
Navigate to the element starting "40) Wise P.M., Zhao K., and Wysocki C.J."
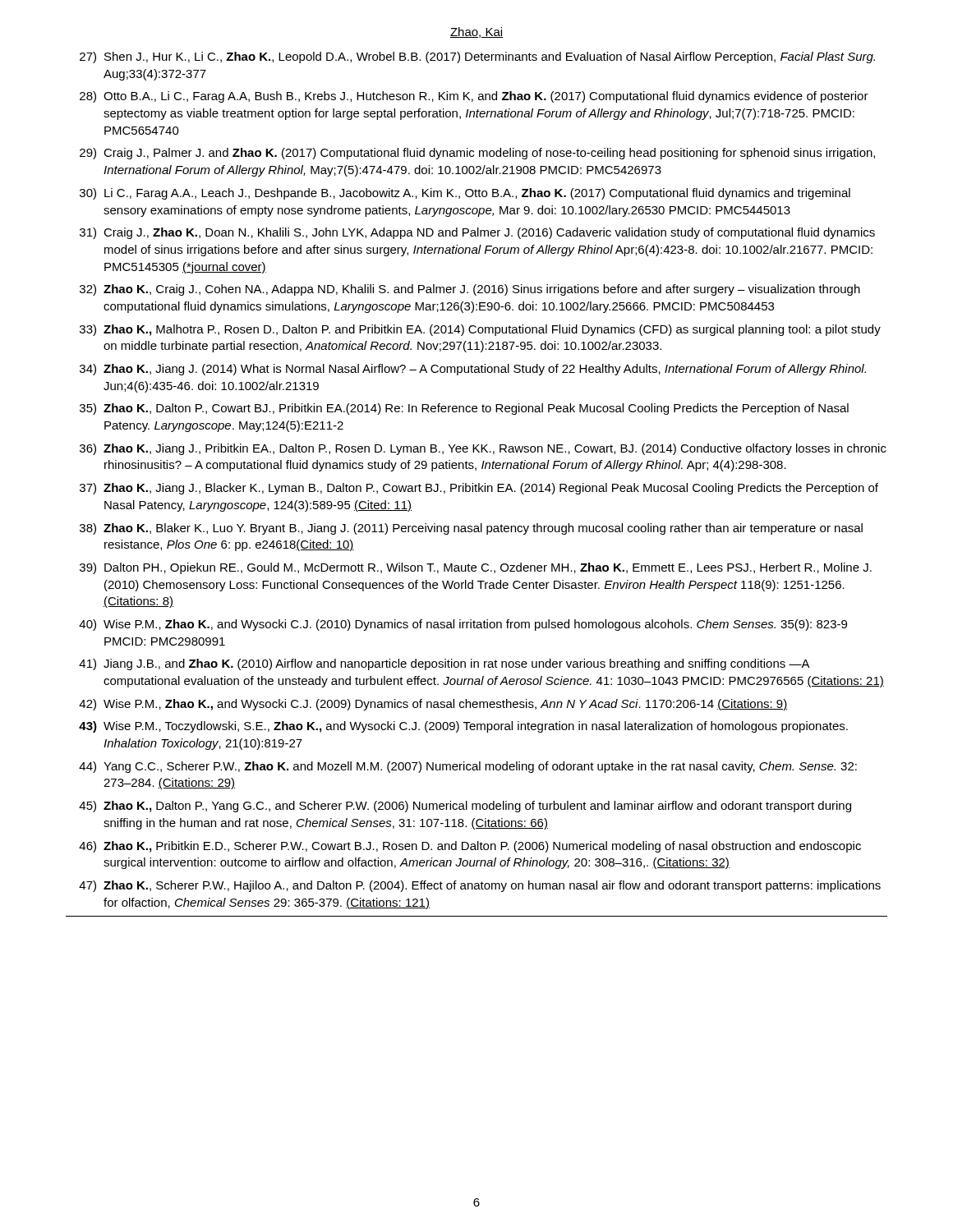click(476, 633)
